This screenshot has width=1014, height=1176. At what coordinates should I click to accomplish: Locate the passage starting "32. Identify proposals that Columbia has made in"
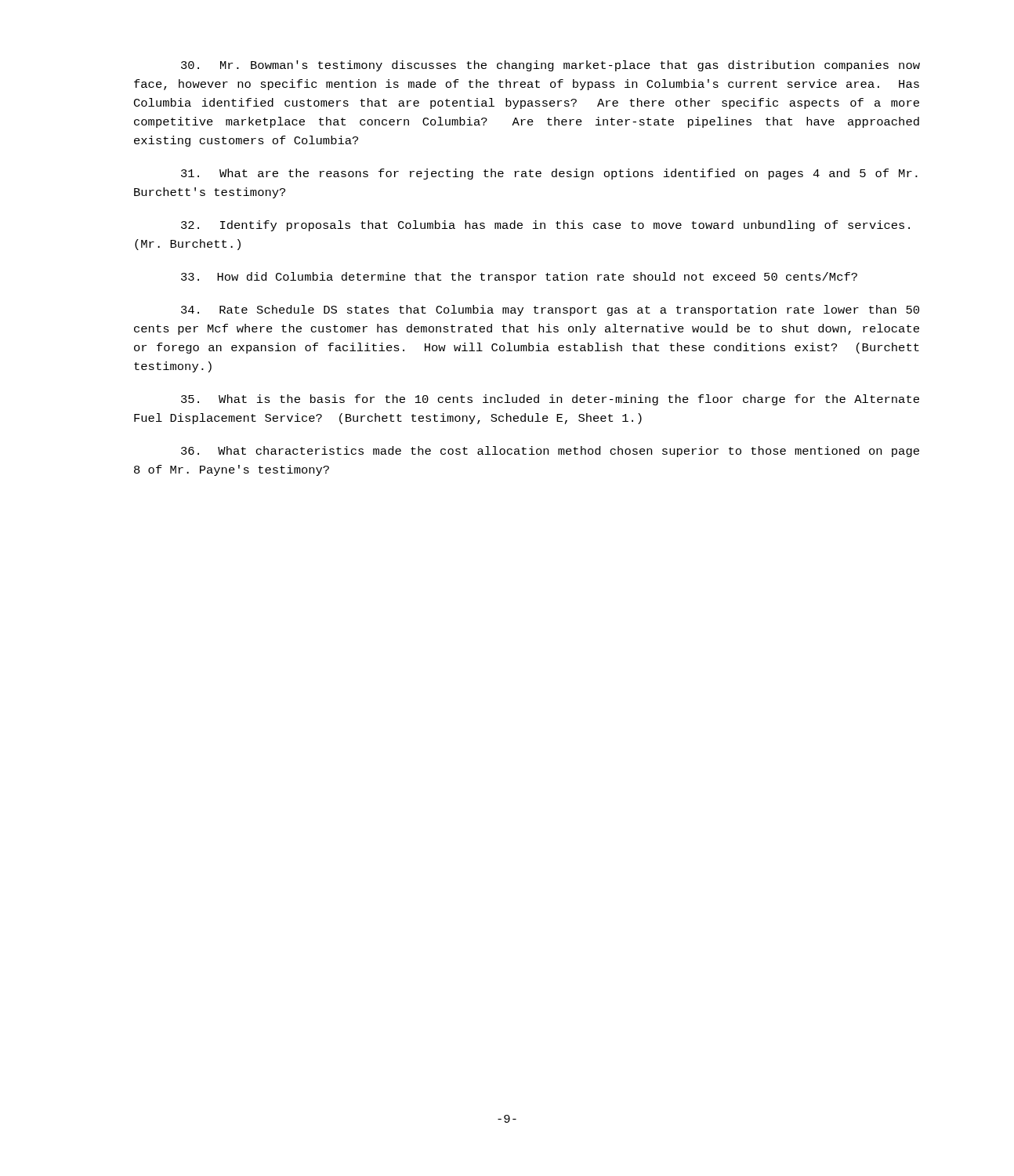527,235
